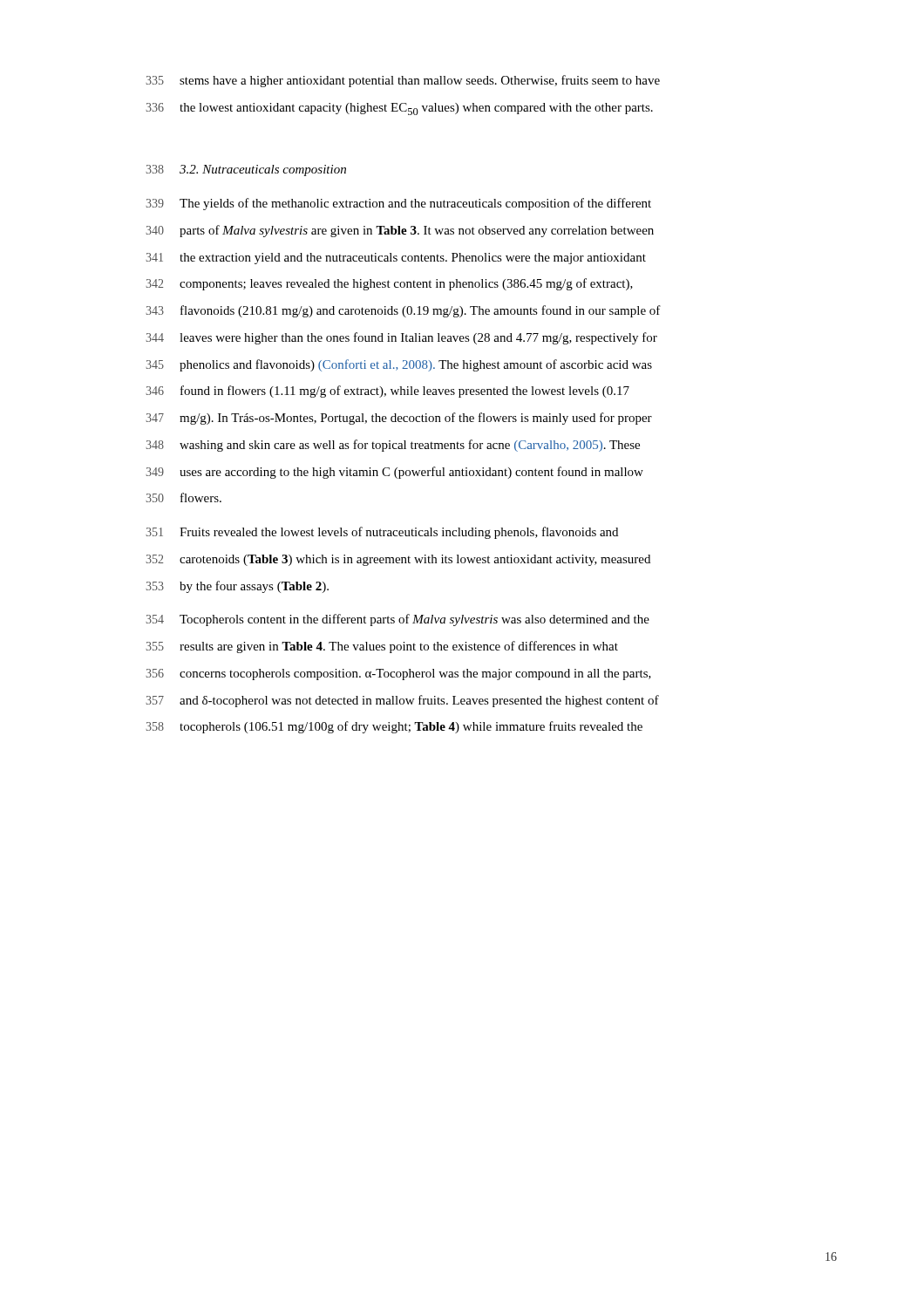This screenshot has height=1308, width=924.
Task: Where is the passage that starts "348 washing and skin care"?
Action: point(479,445)
